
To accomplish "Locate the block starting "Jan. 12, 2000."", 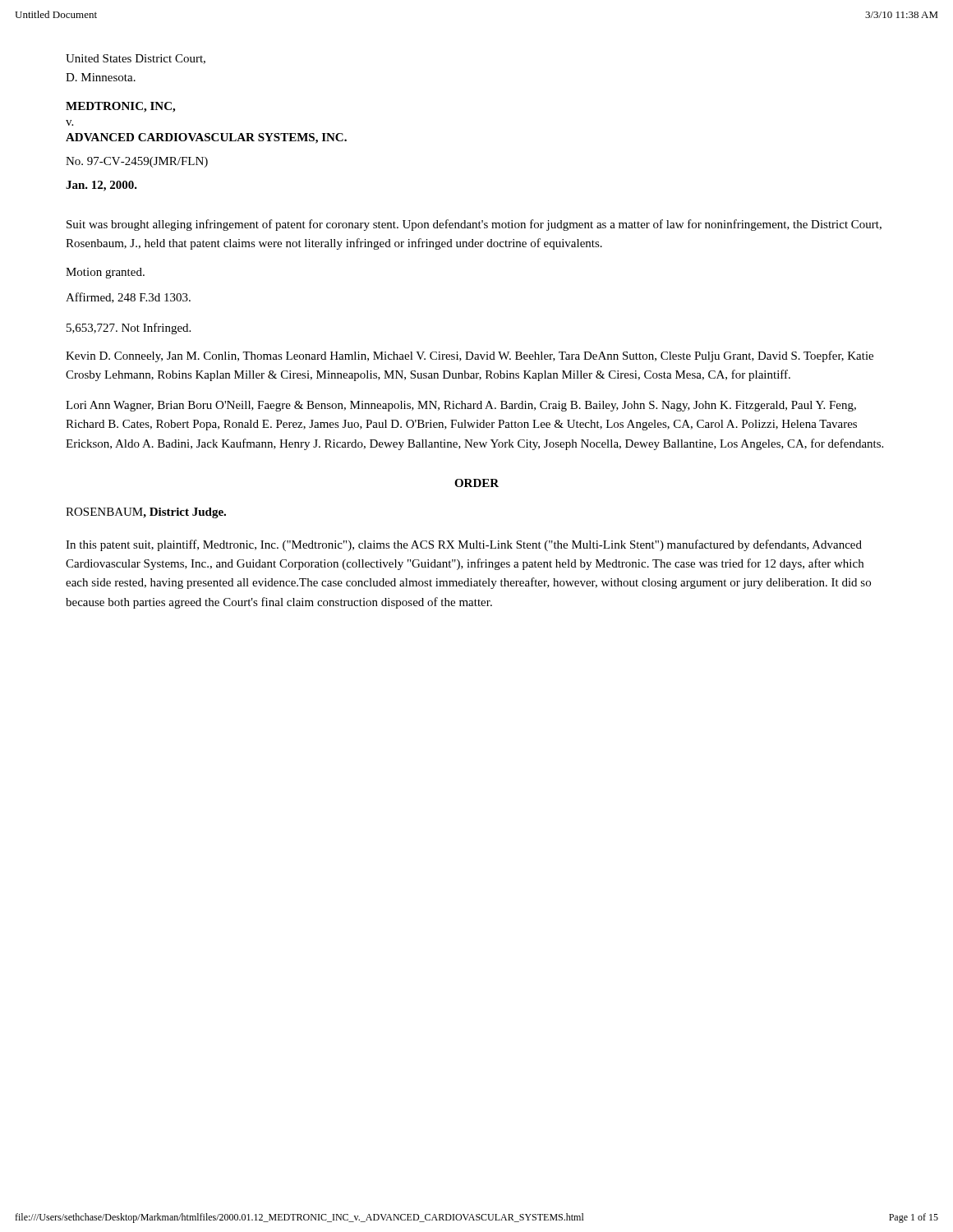I will [x=101, y=185].
